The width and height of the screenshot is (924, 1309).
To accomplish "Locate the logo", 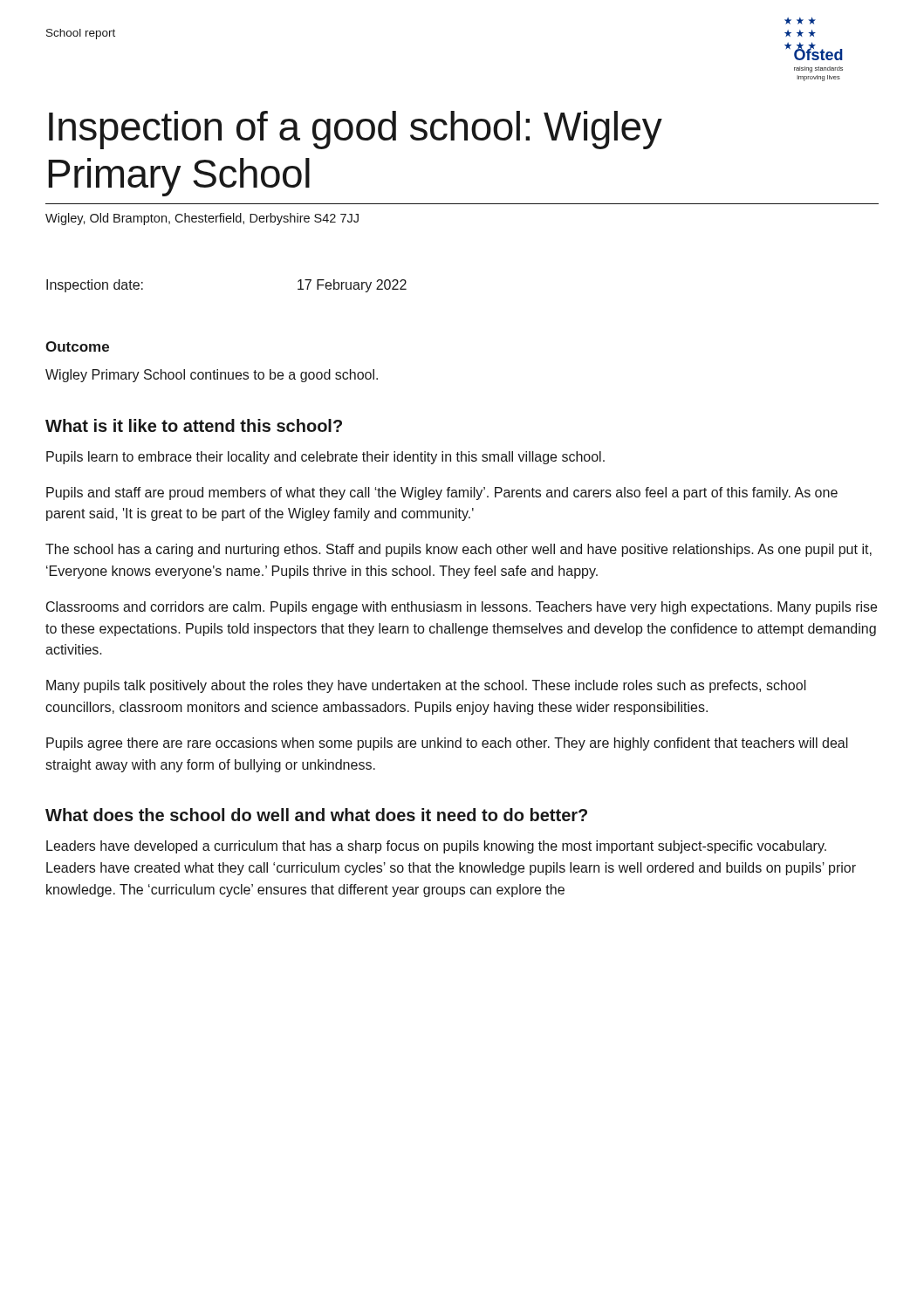I will (x=818, y=50).
